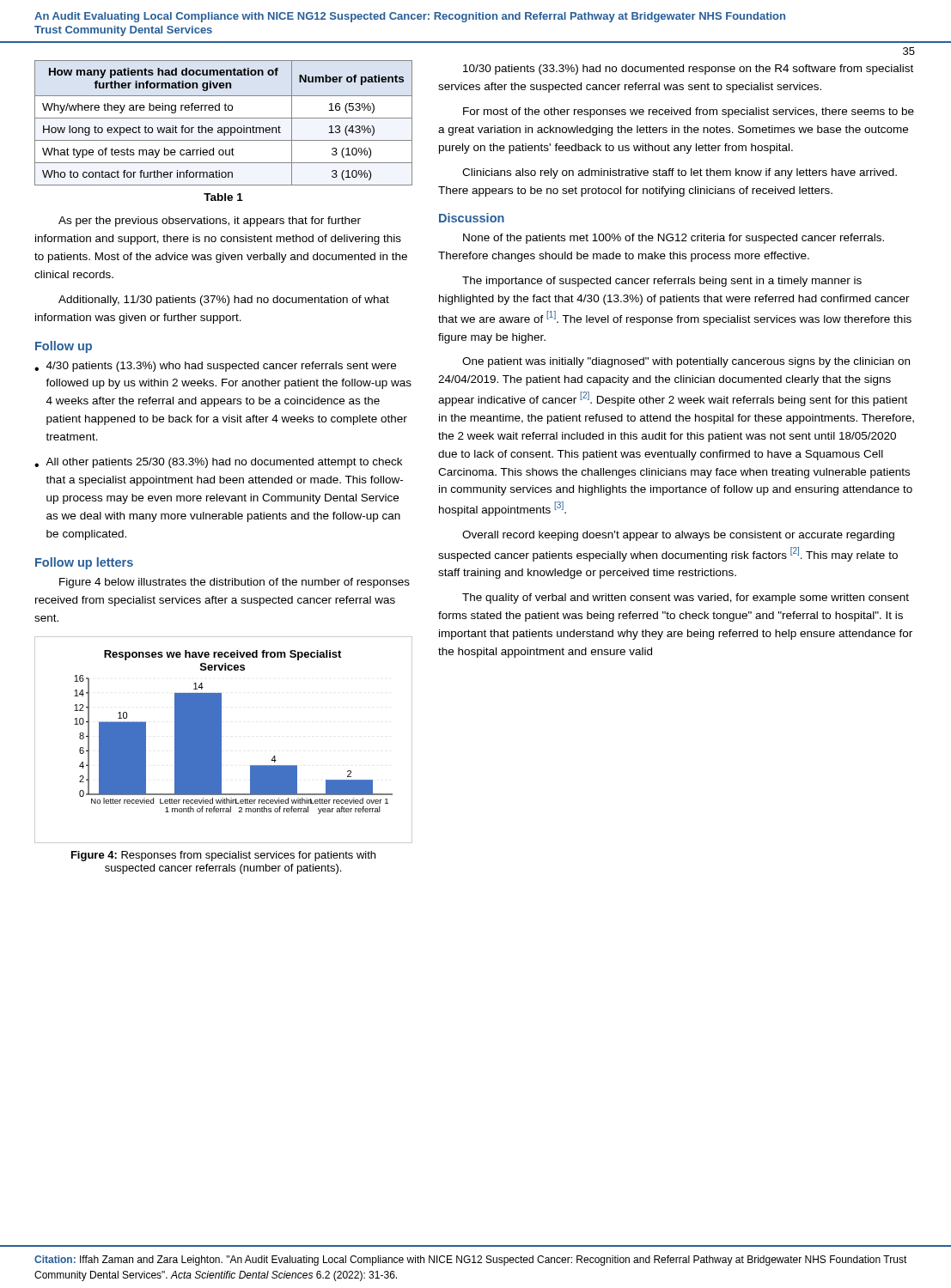This screenshot has width=951, height=1288.
Task: Find the text block that reads "The importance of suspected"
Action: 675,309
